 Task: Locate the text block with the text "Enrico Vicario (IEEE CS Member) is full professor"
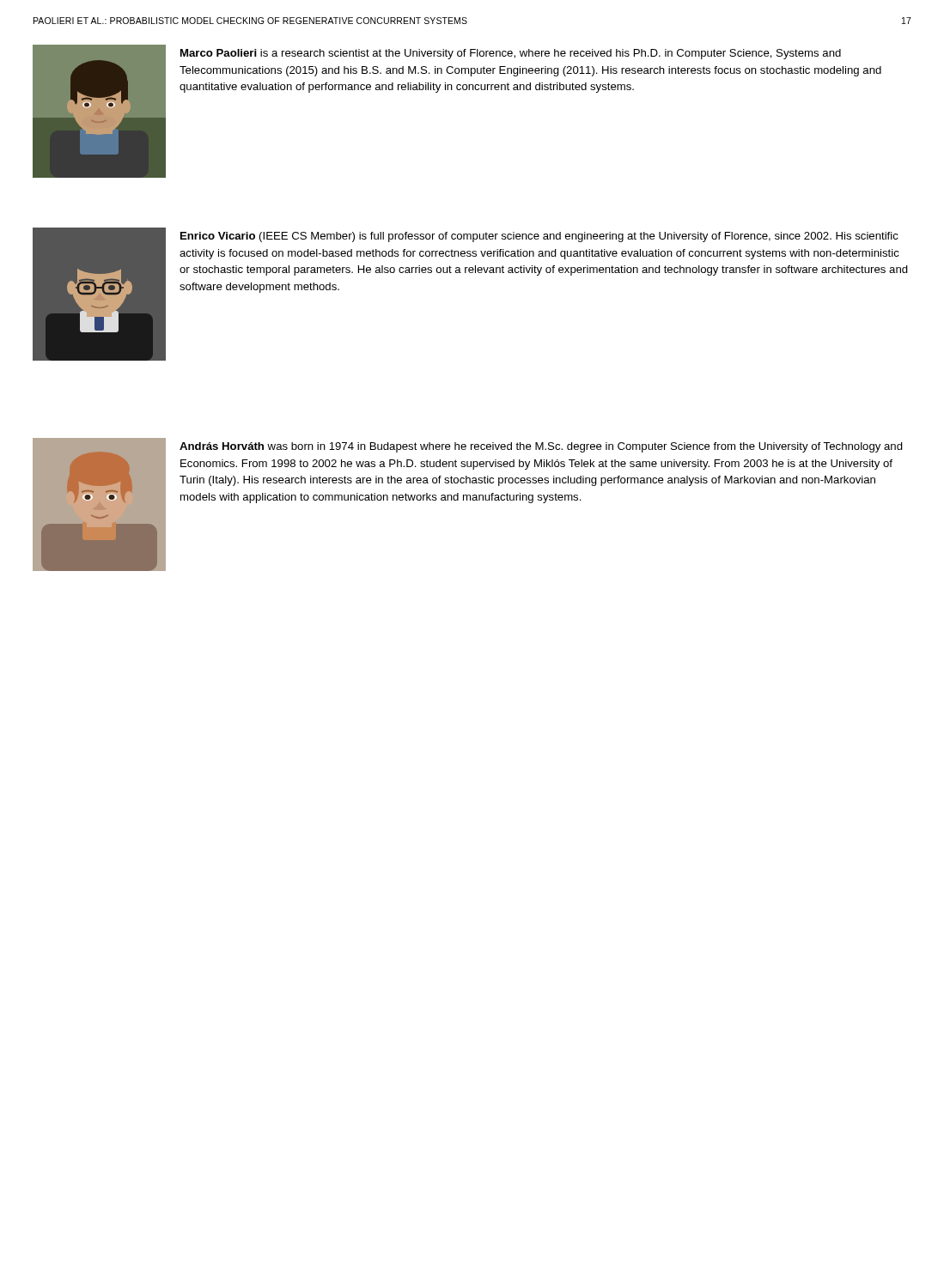(544, 261)
